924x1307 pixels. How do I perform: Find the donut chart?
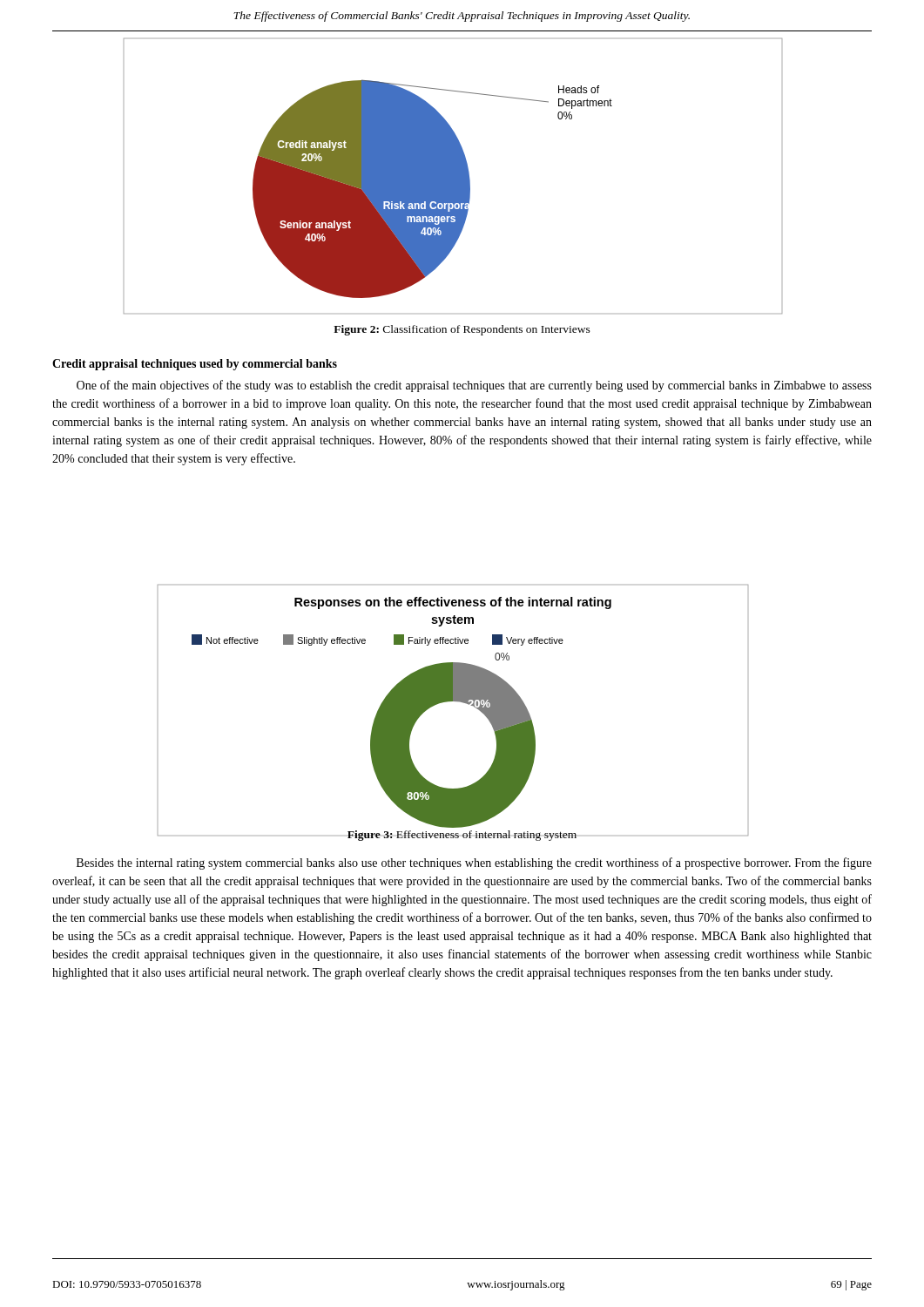click(x=453, y=712)
